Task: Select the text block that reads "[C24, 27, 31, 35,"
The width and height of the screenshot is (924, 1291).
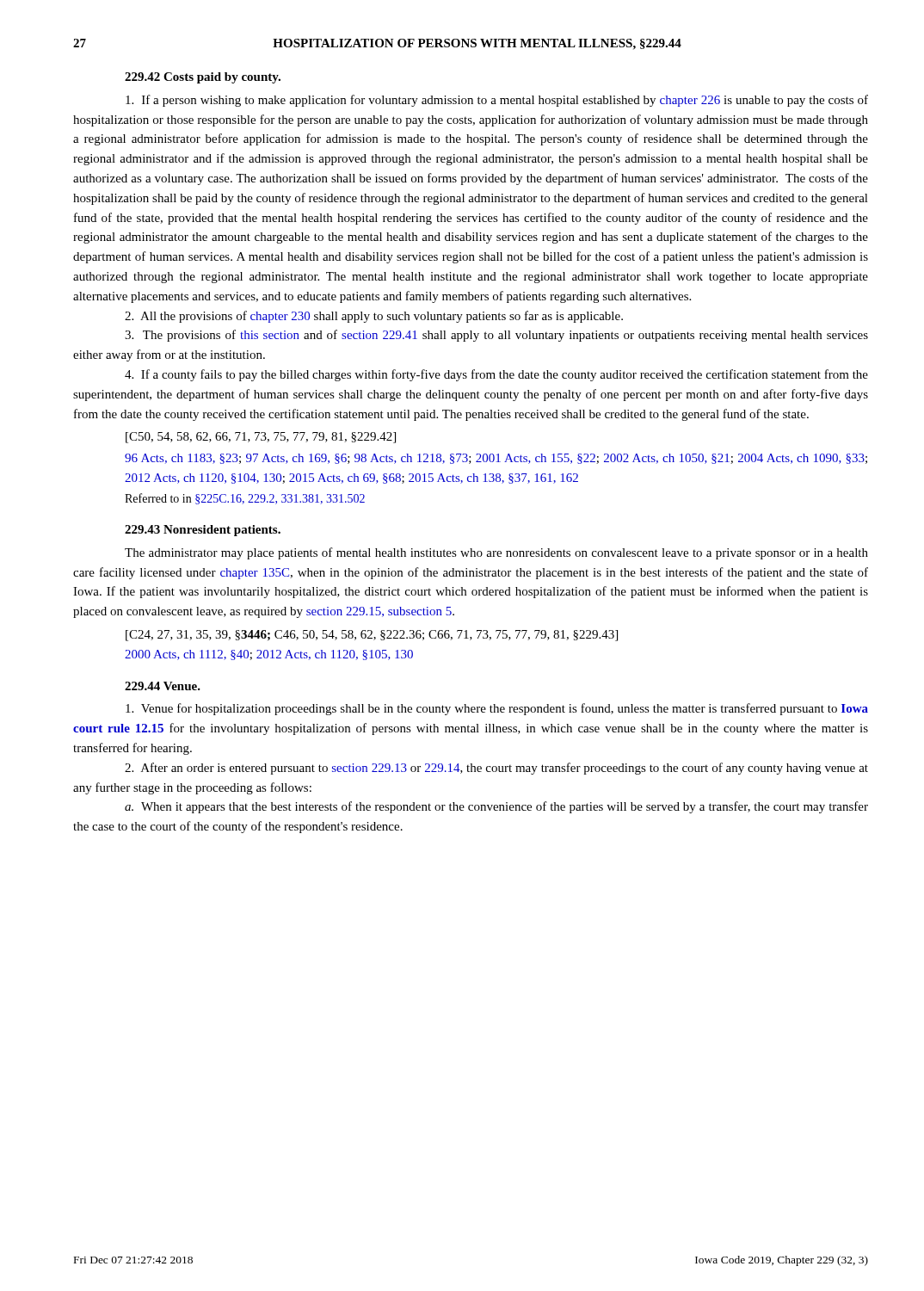Action: point(372,644)
